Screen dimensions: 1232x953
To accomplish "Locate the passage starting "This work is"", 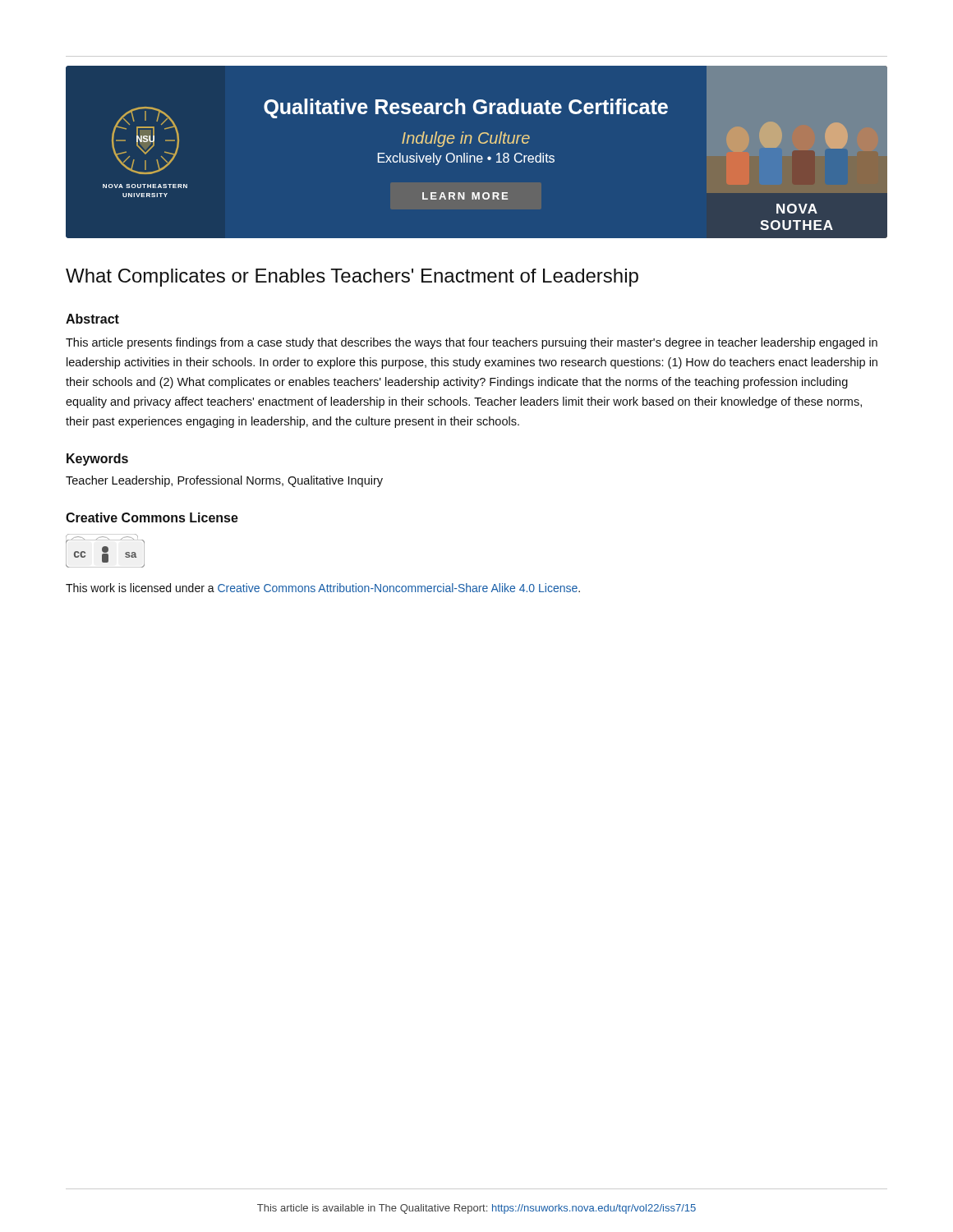I will 323,588.
